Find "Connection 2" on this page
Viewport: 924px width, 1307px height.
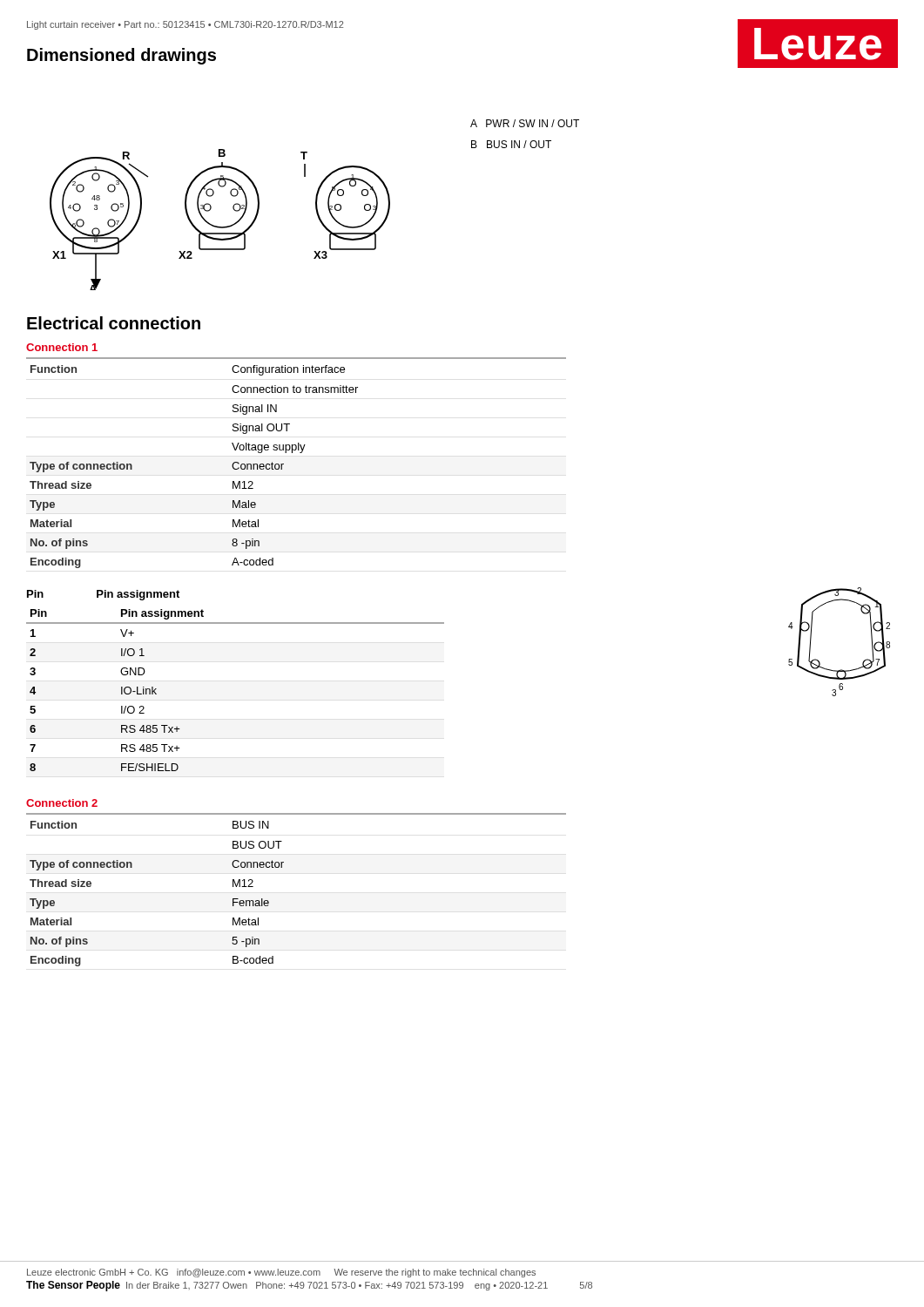point(62,803)
